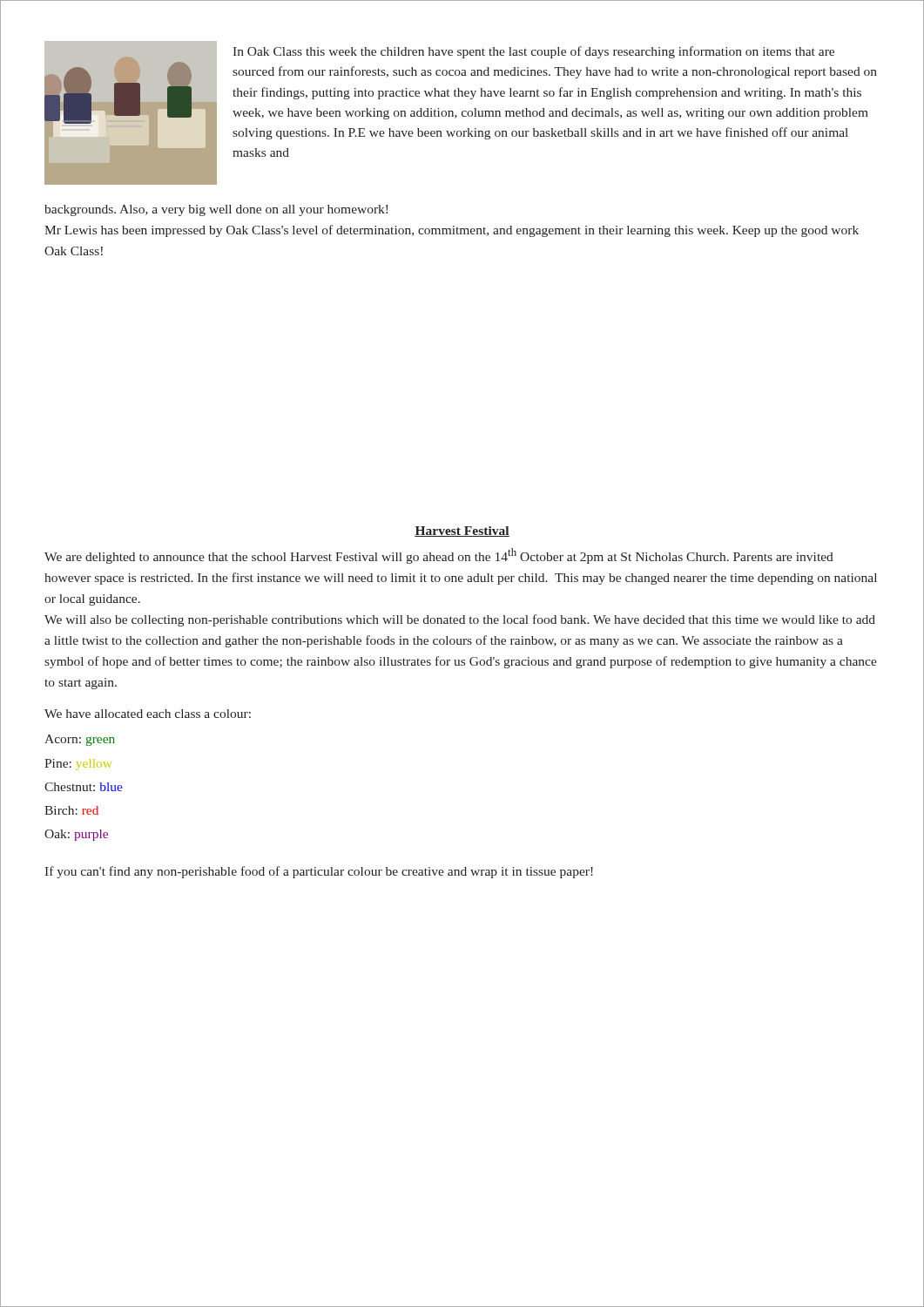Find the section header containing "Harvest Festival"

462,530
